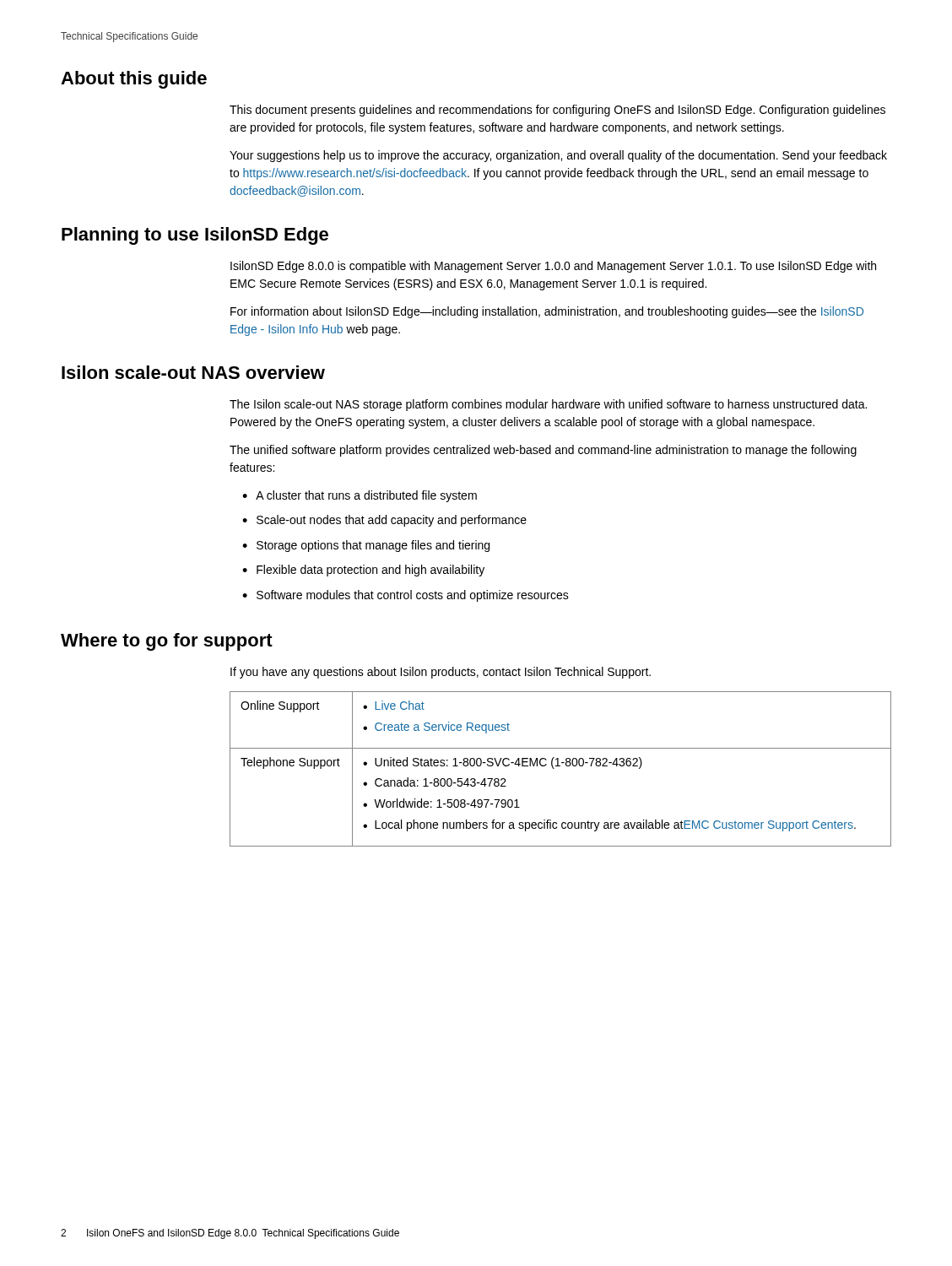Select the text block containing "The Isilon scale-out NAS storage platform"

pos(549,413)
